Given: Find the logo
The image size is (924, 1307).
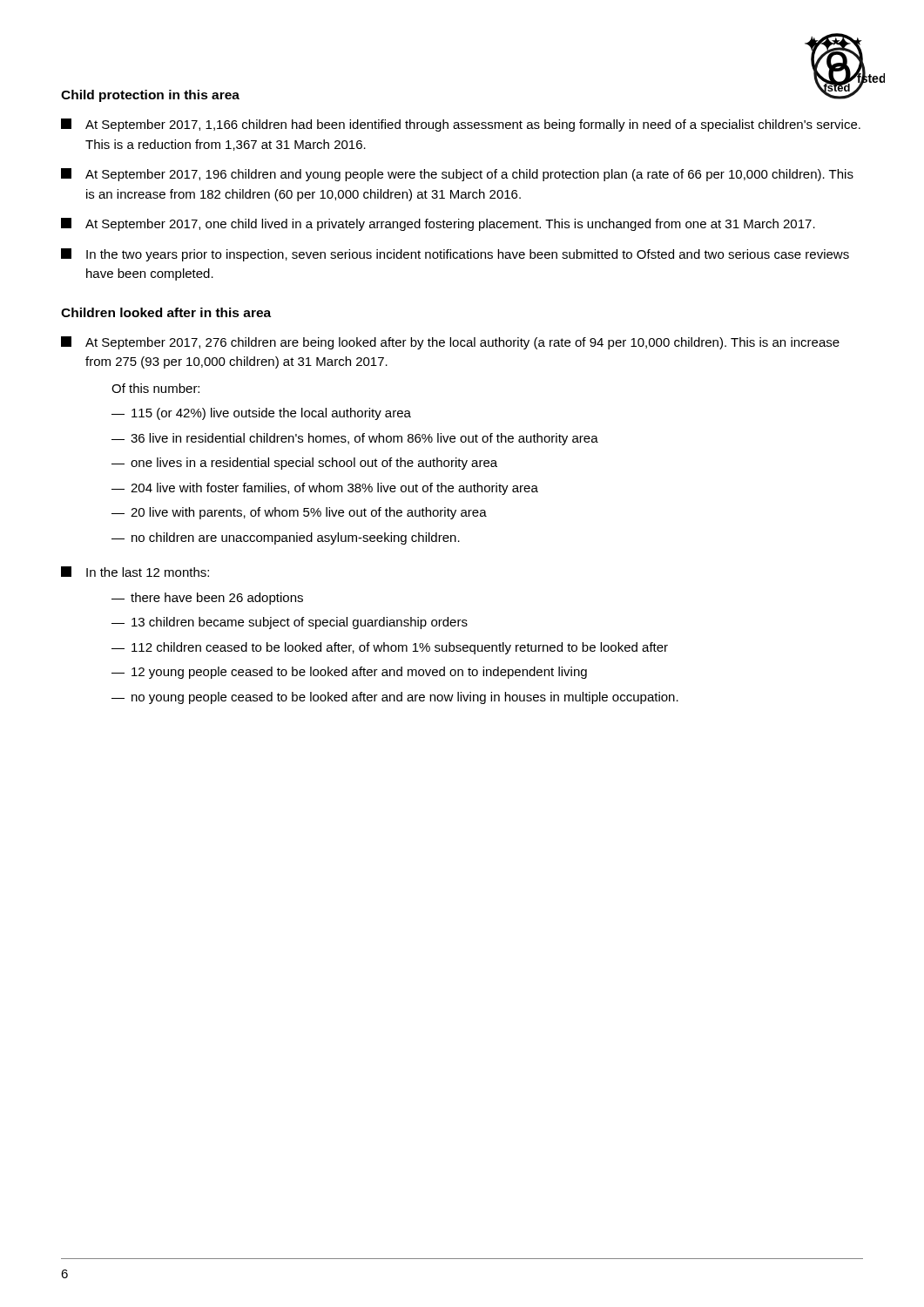Looking at the screenshot, I should pyautogui.click(x=837, y=61).
